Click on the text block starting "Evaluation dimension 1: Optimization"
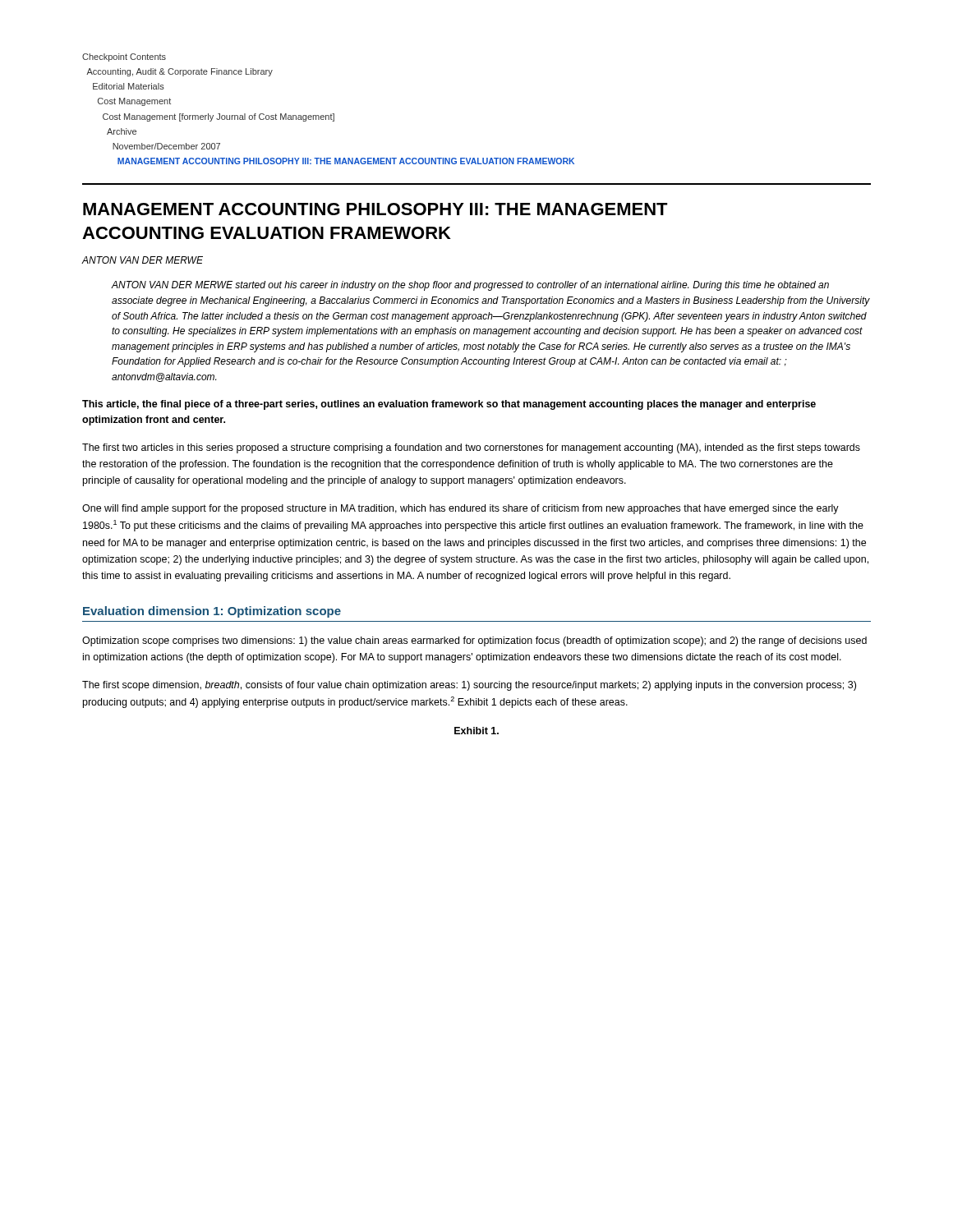 tap(212, 610)
